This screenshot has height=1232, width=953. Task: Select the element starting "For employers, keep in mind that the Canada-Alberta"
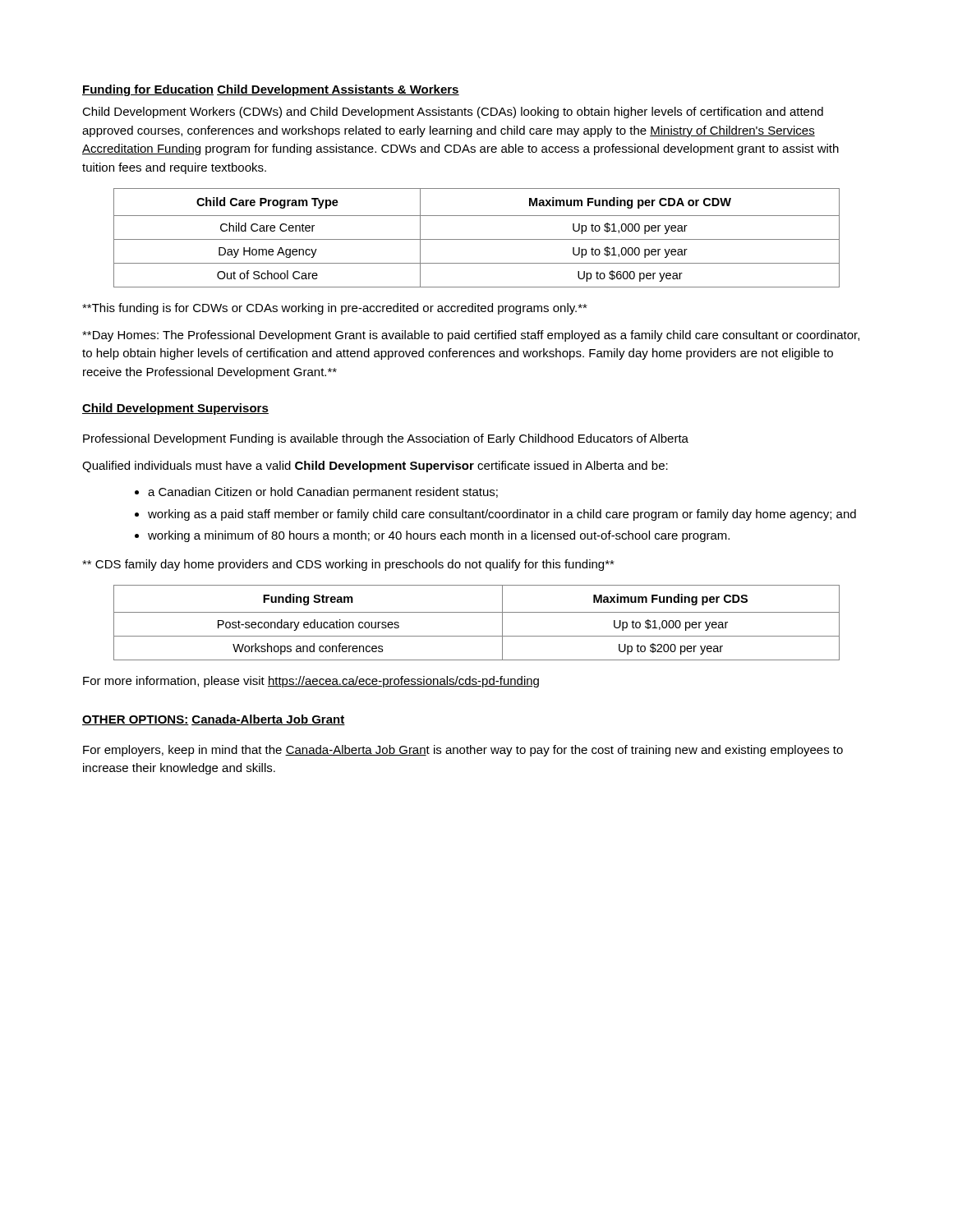tap(463, 758)
